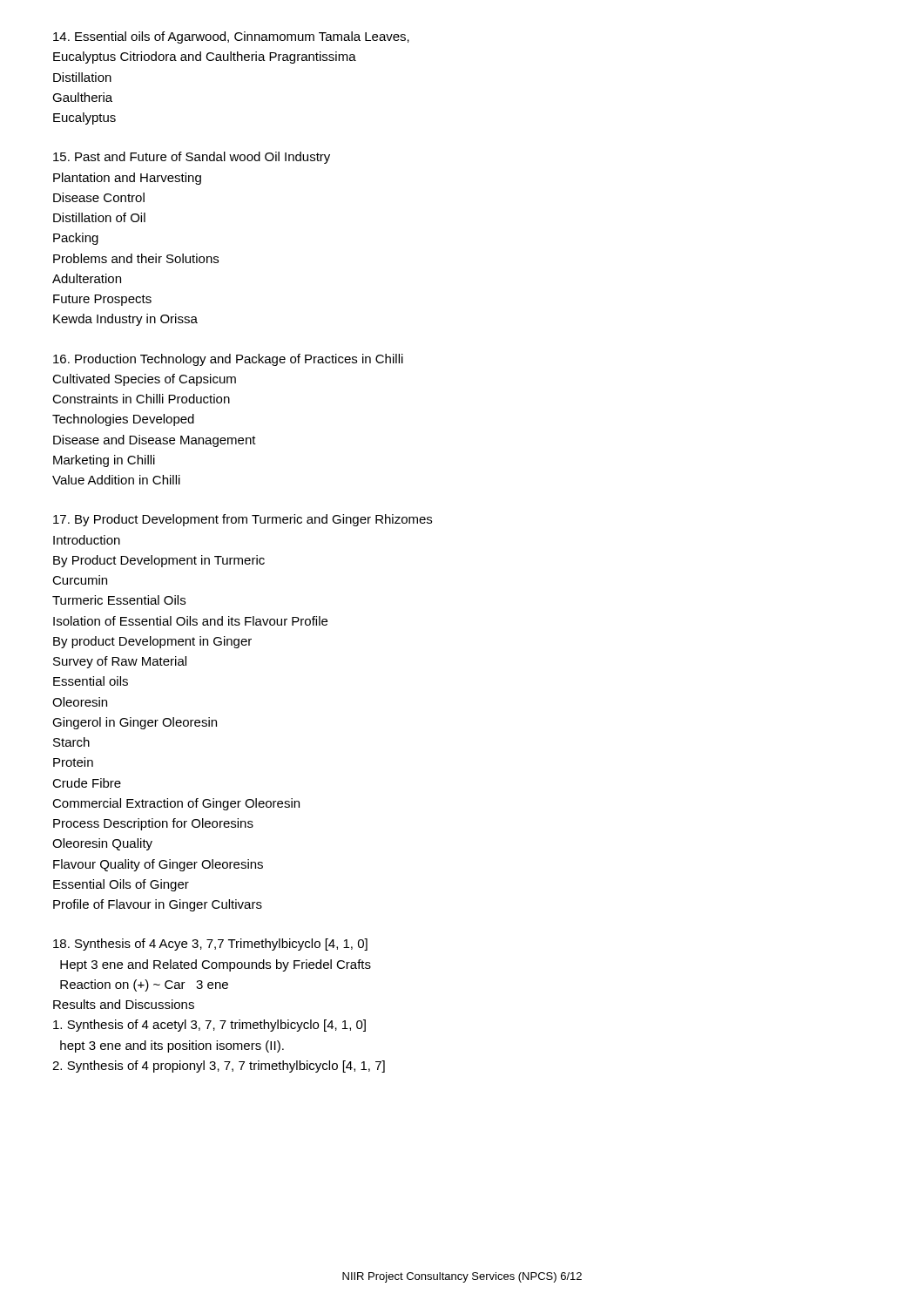This screenshot has height=1307, width=924.
Task: Locate the block of text that opens with "16. Production Technology and Package of Practices"
Action: (228, 360)
